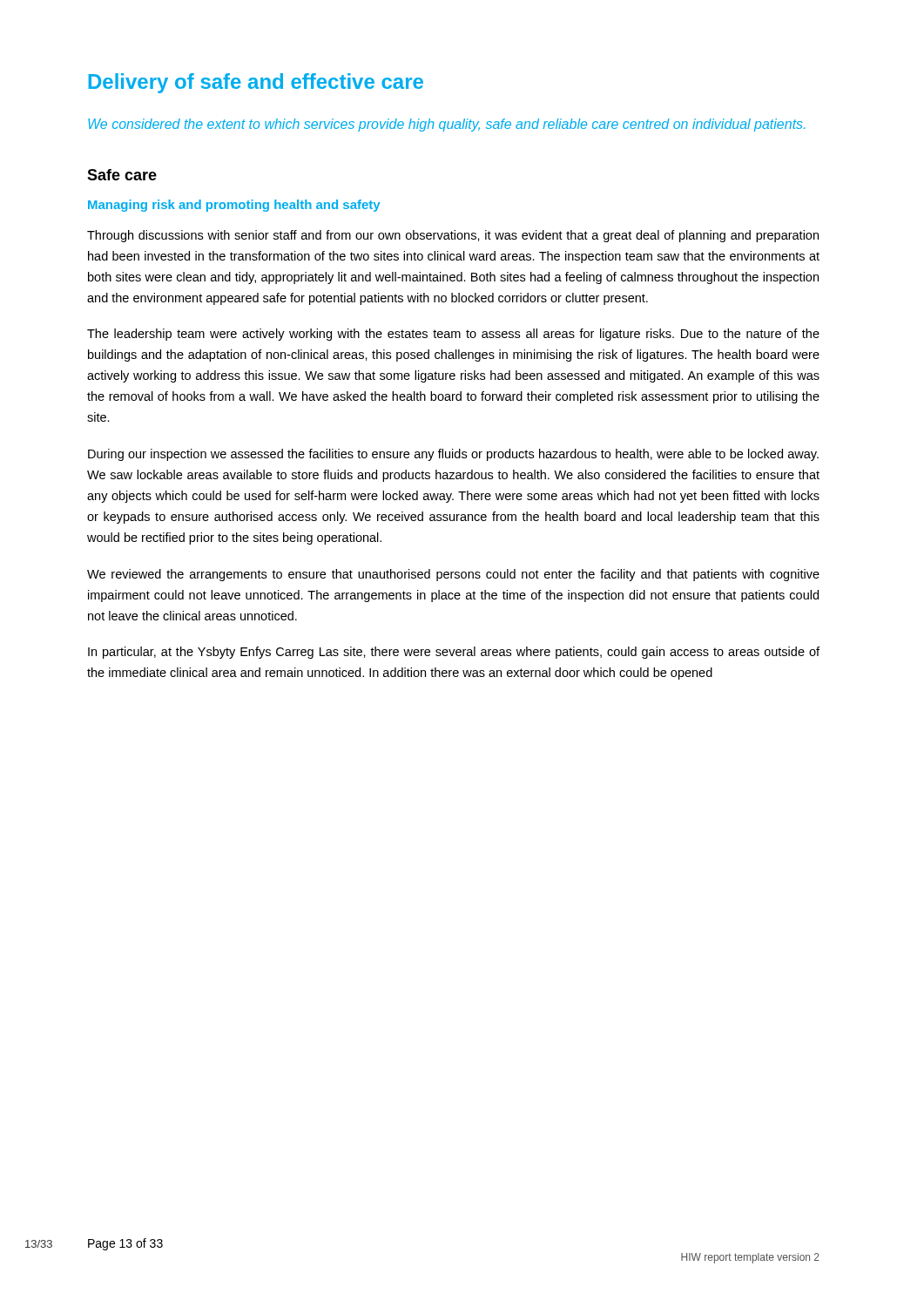Point to the element starting "Delivery of safe"
Image resolution: width=924 pixels, height=1307 pixels.
coord(256,81)
